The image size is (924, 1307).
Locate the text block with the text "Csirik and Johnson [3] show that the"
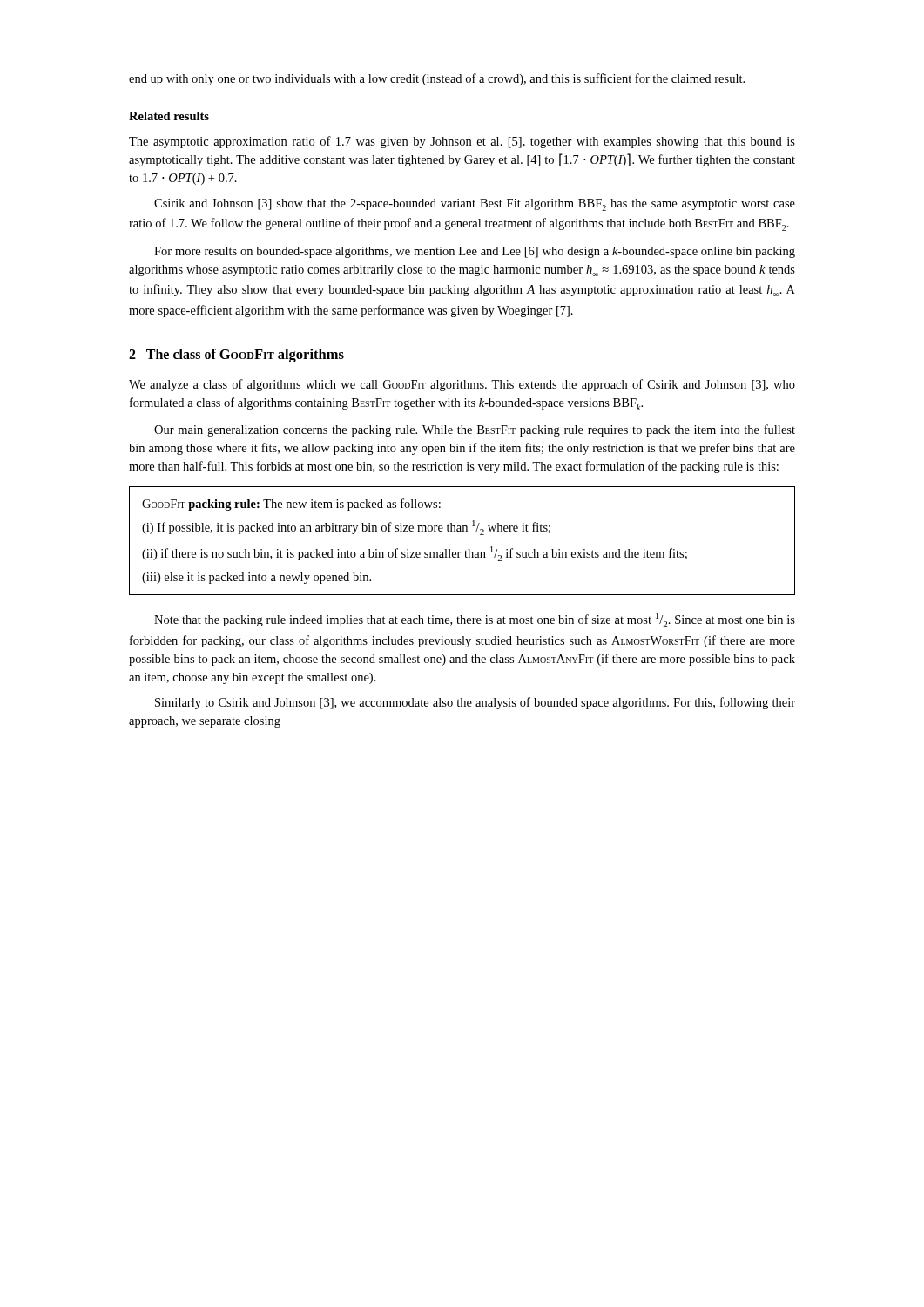click(462, 215)
